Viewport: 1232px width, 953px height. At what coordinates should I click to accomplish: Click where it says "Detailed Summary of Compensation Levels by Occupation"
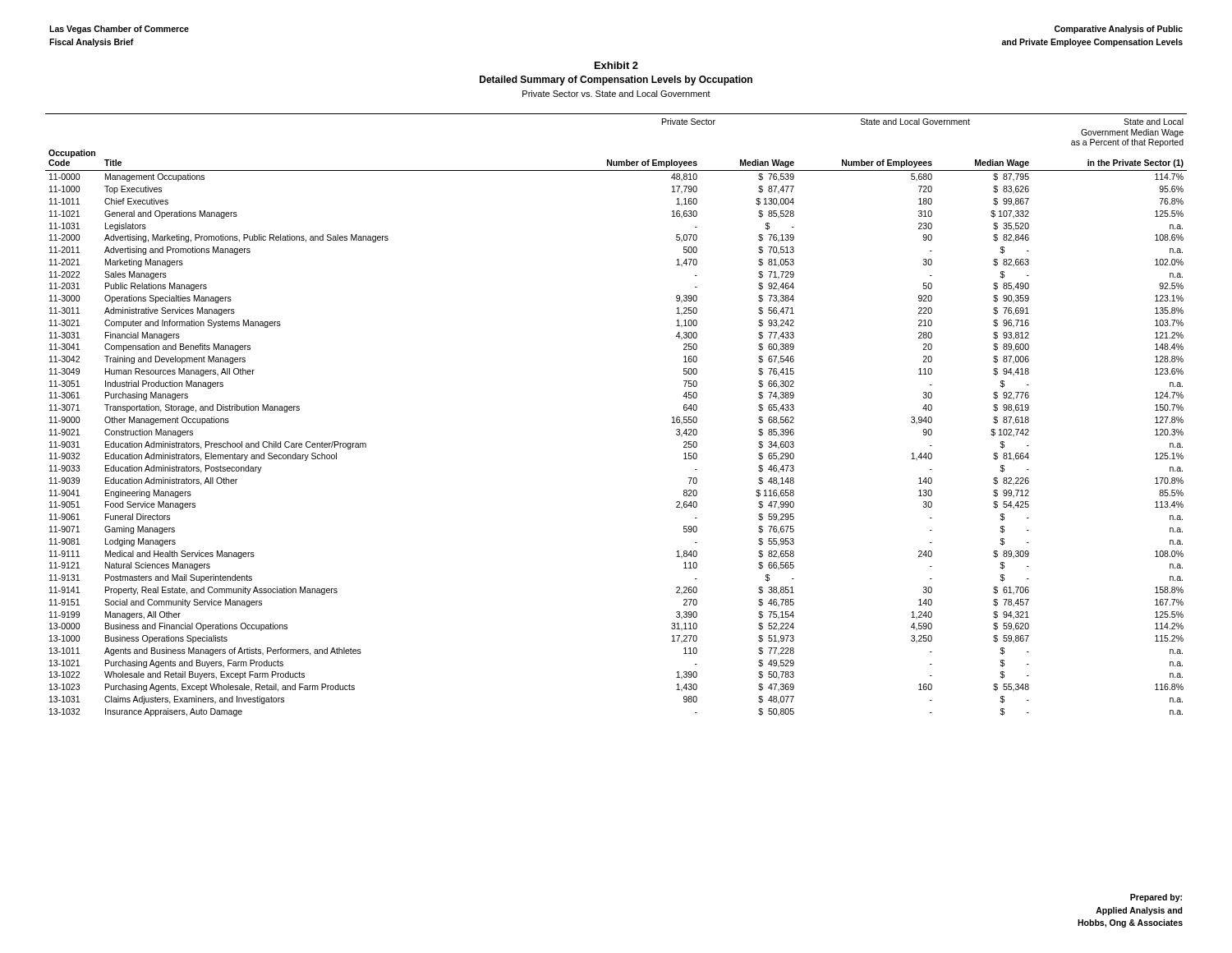[616, 80]
